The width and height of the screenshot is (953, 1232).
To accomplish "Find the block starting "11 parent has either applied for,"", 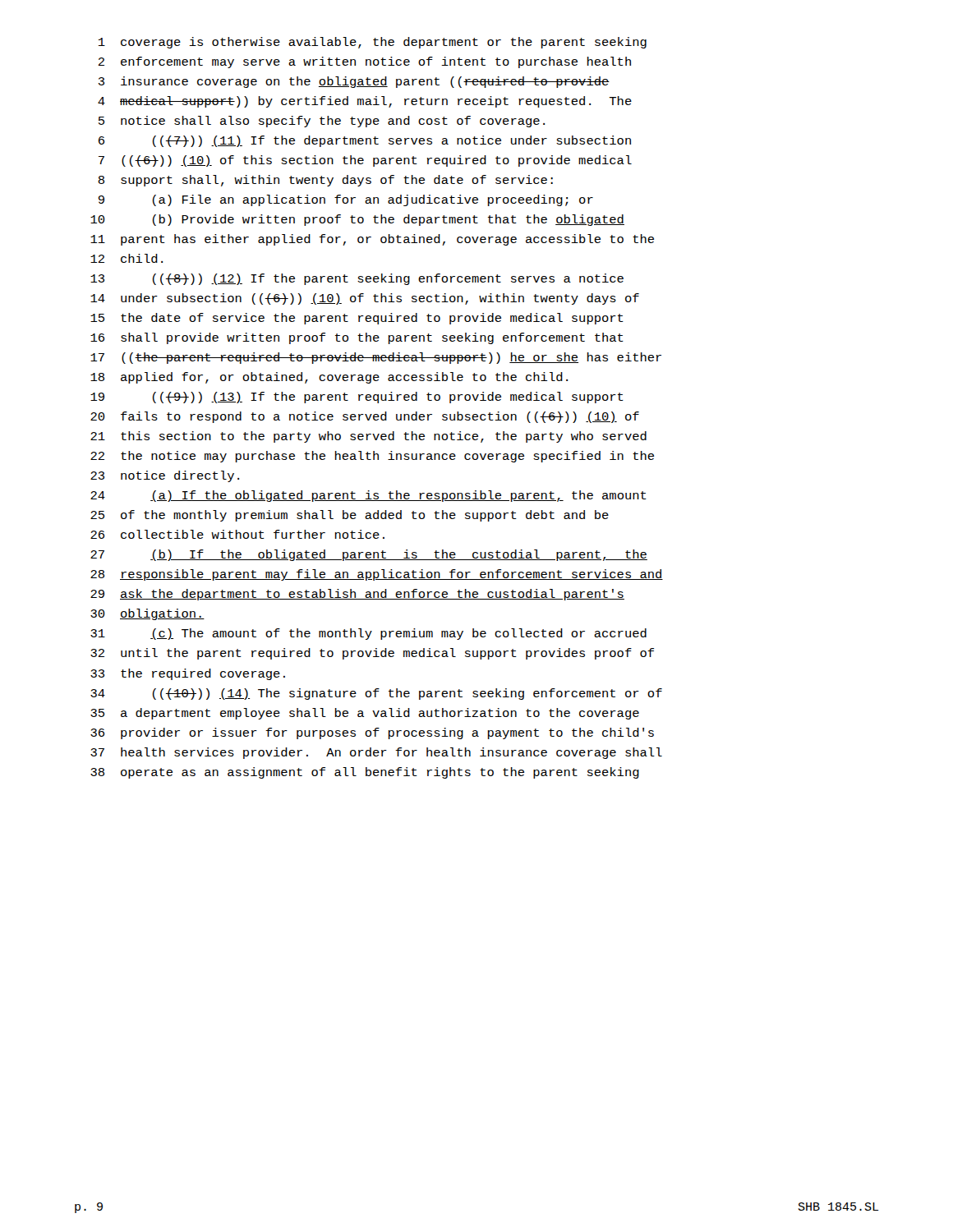I will 476,240.
